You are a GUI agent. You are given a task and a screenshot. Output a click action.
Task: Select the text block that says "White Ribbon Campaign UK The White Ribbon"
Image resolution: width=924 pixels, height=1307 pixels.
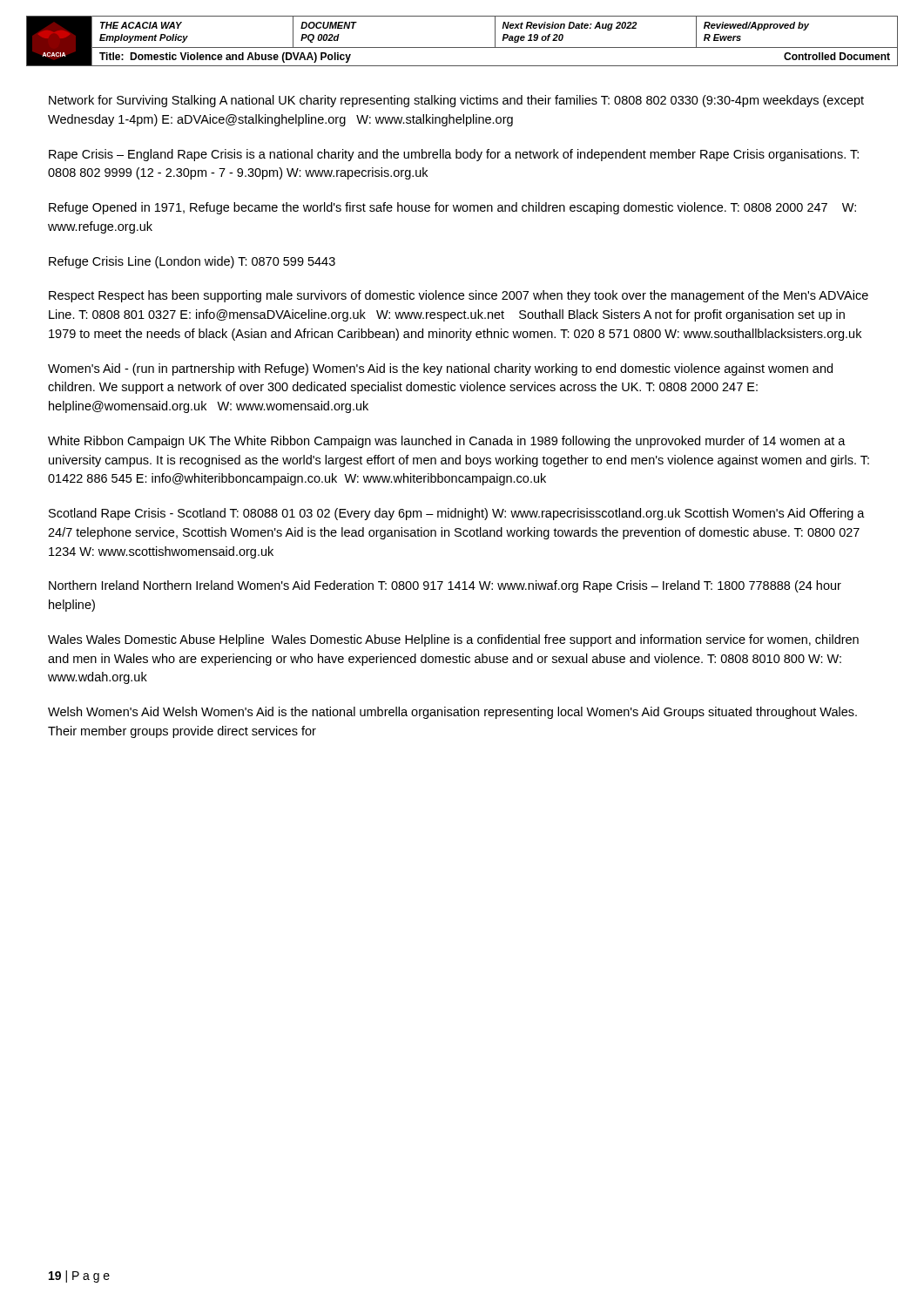(x=459, y=460)
